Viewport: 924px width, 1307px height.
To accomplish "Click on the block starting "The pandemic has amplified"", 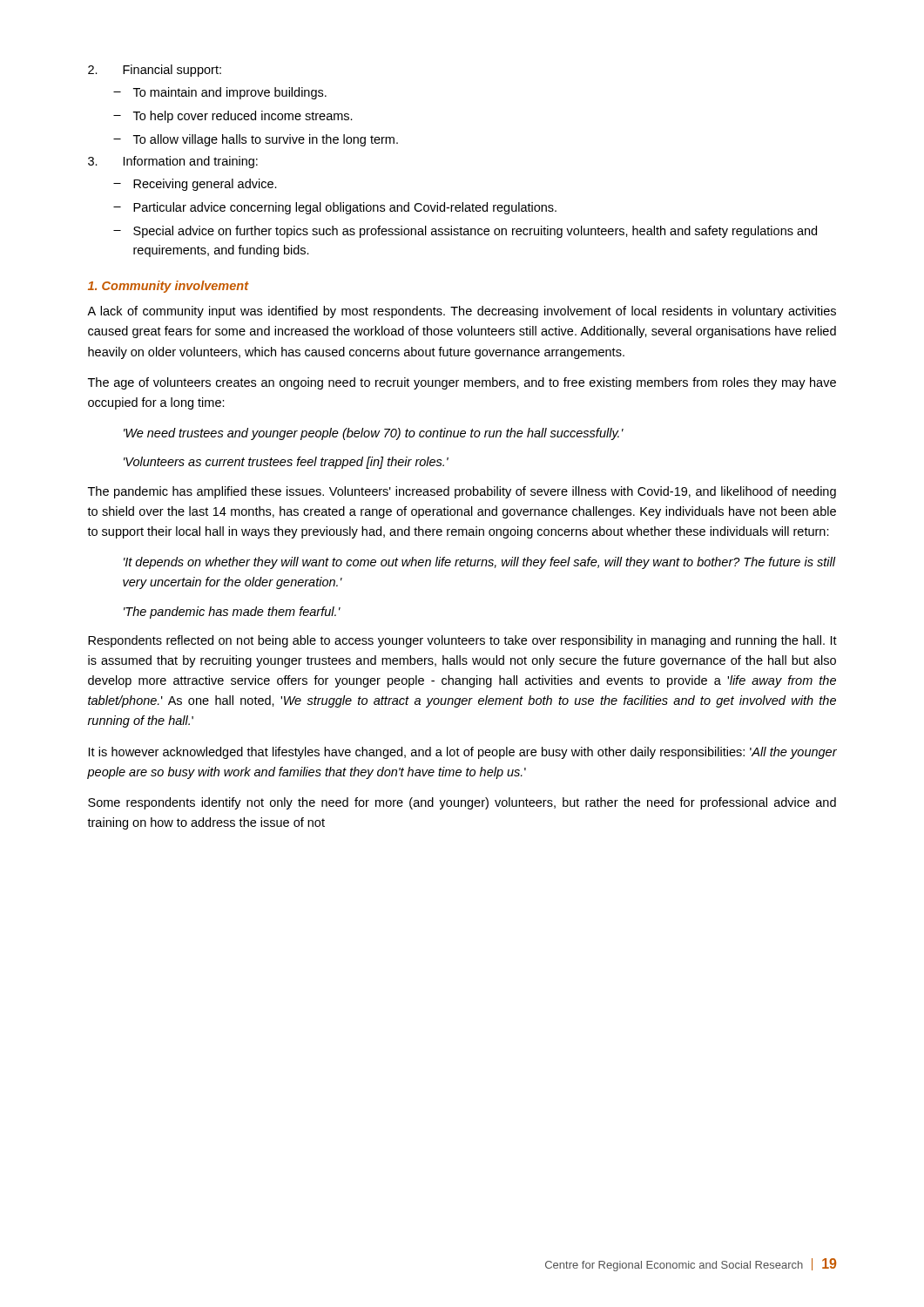I will (x=462, y=511).
